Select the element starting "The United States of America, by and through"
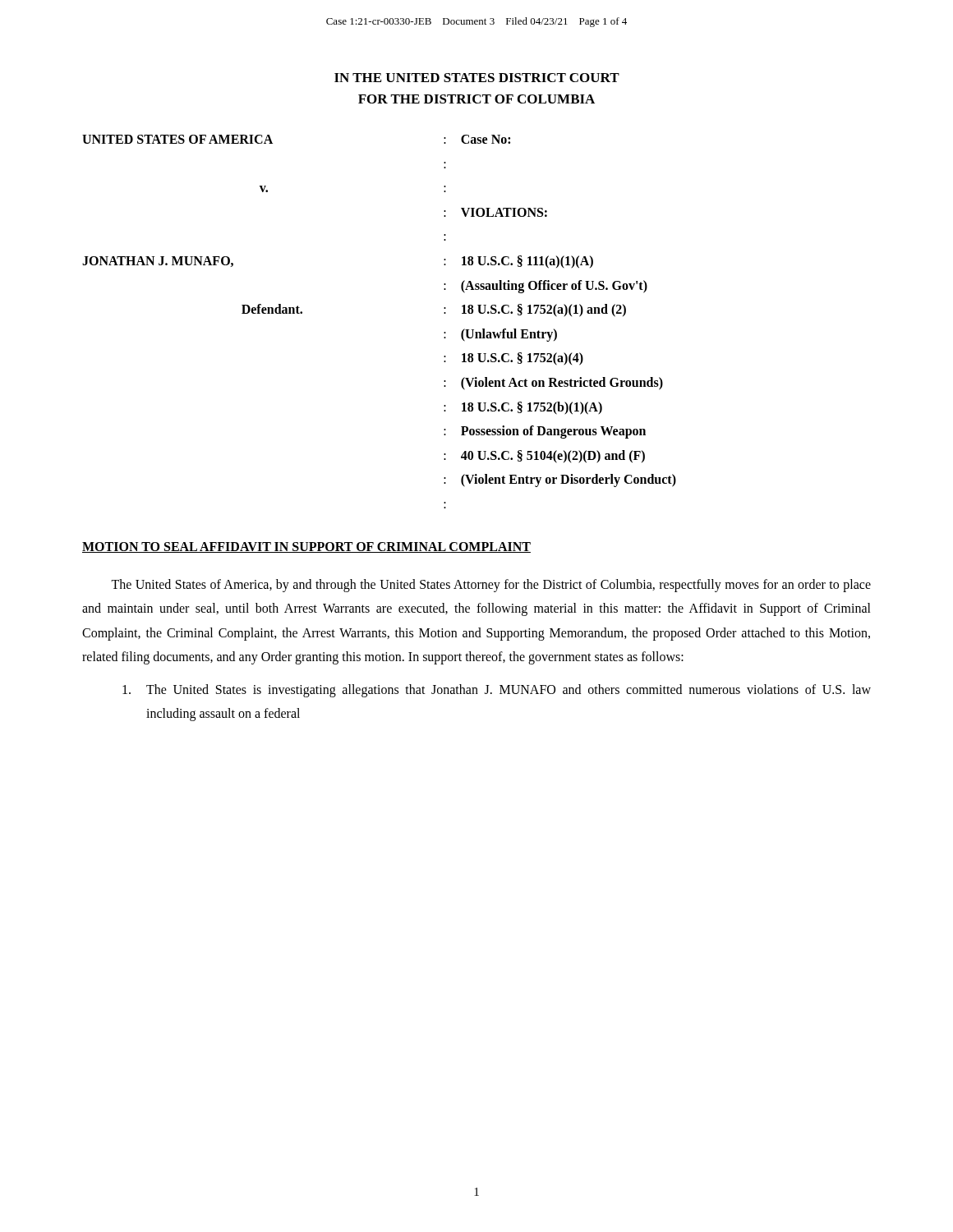The width and height of the screenshot is (953, 1232). (476, 620)
